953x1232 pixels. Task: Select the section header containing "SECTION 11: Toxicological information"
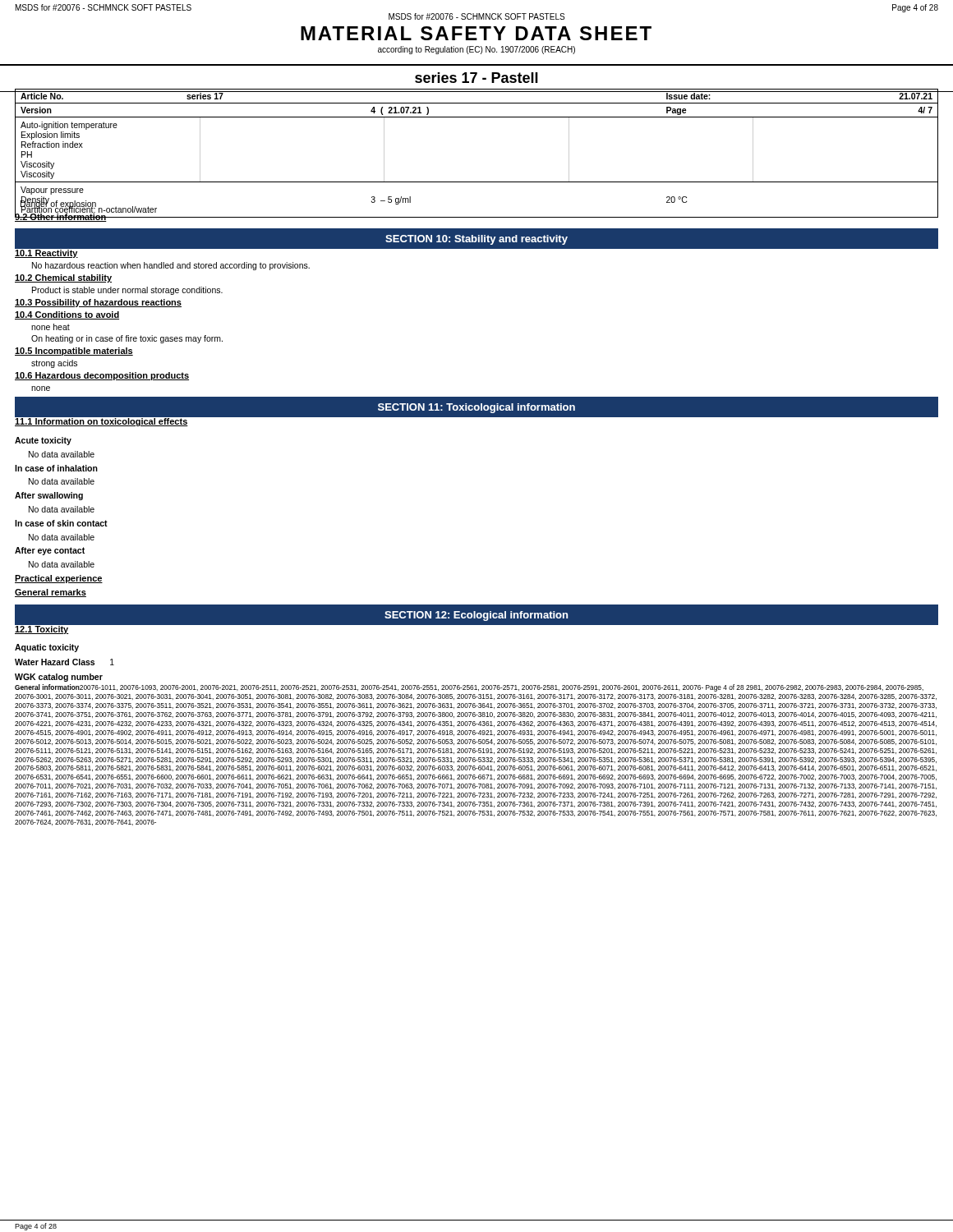[x=476, y=407]
